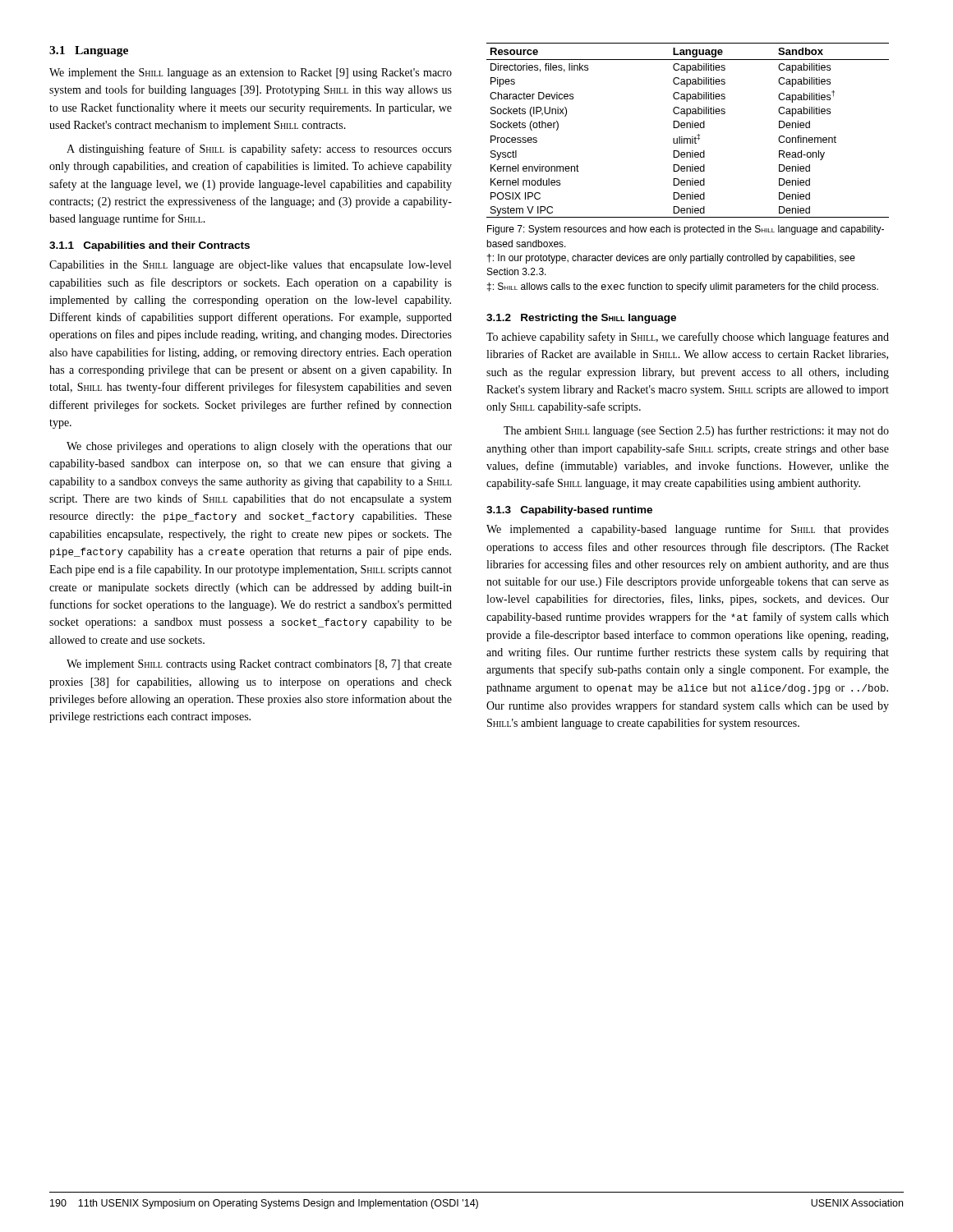Navigate to the passage starting "We implement Shill contracts using"
This screenshot has width=953, height=1232.
(x=251, y=691)
